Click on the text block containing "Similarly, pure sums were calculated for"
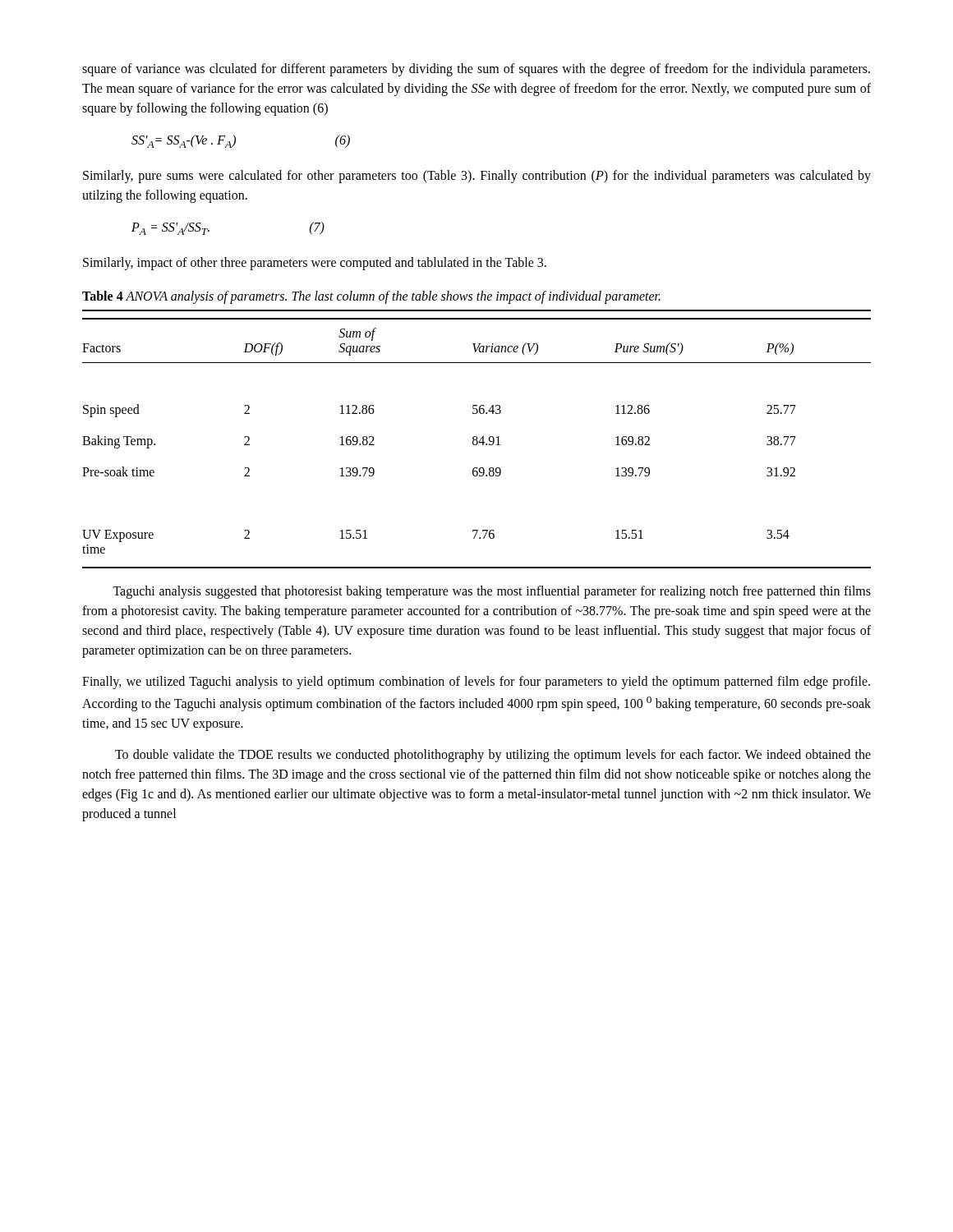 (476, 185)
